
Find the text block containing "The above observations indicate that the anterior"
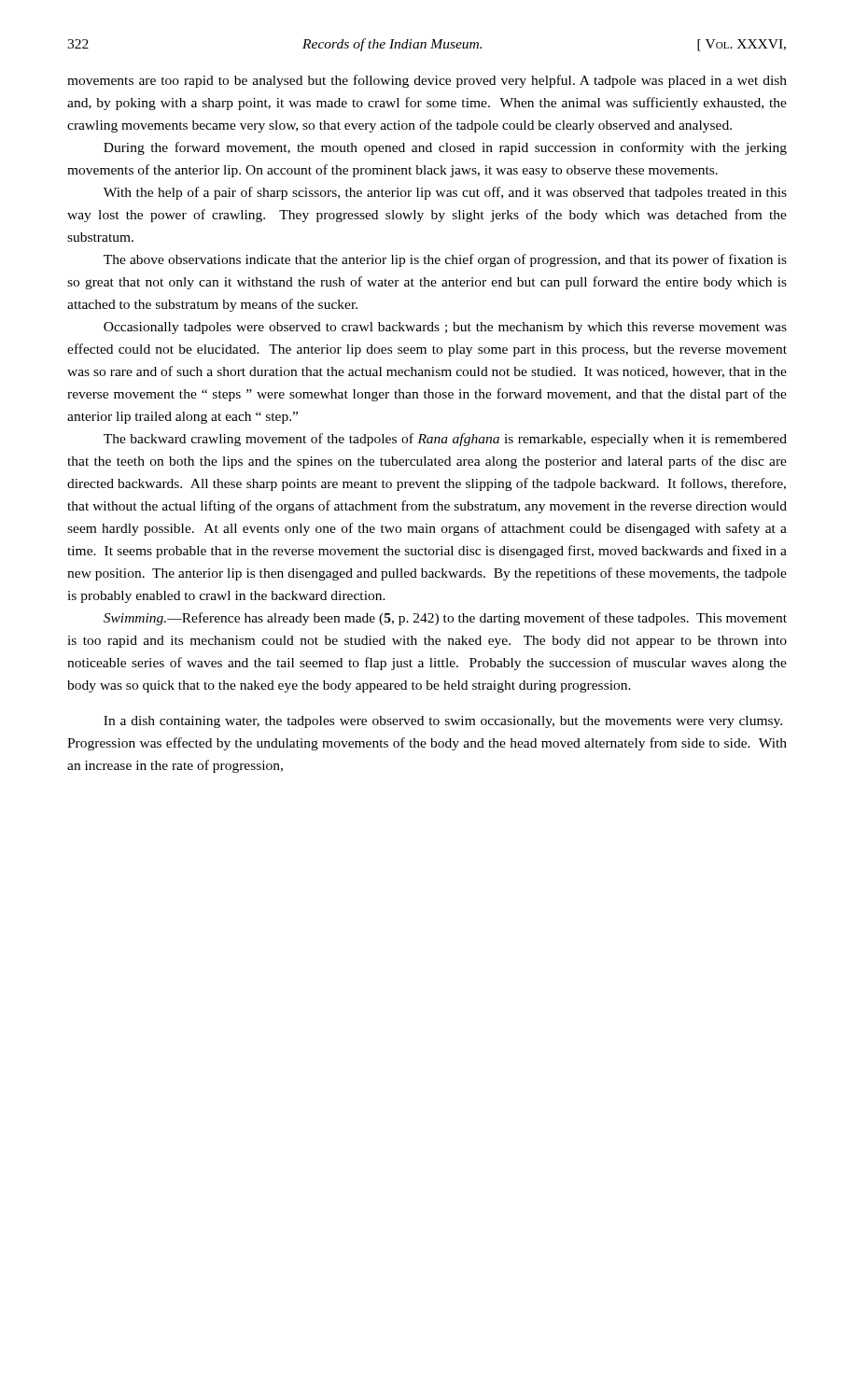click(427, 282)
